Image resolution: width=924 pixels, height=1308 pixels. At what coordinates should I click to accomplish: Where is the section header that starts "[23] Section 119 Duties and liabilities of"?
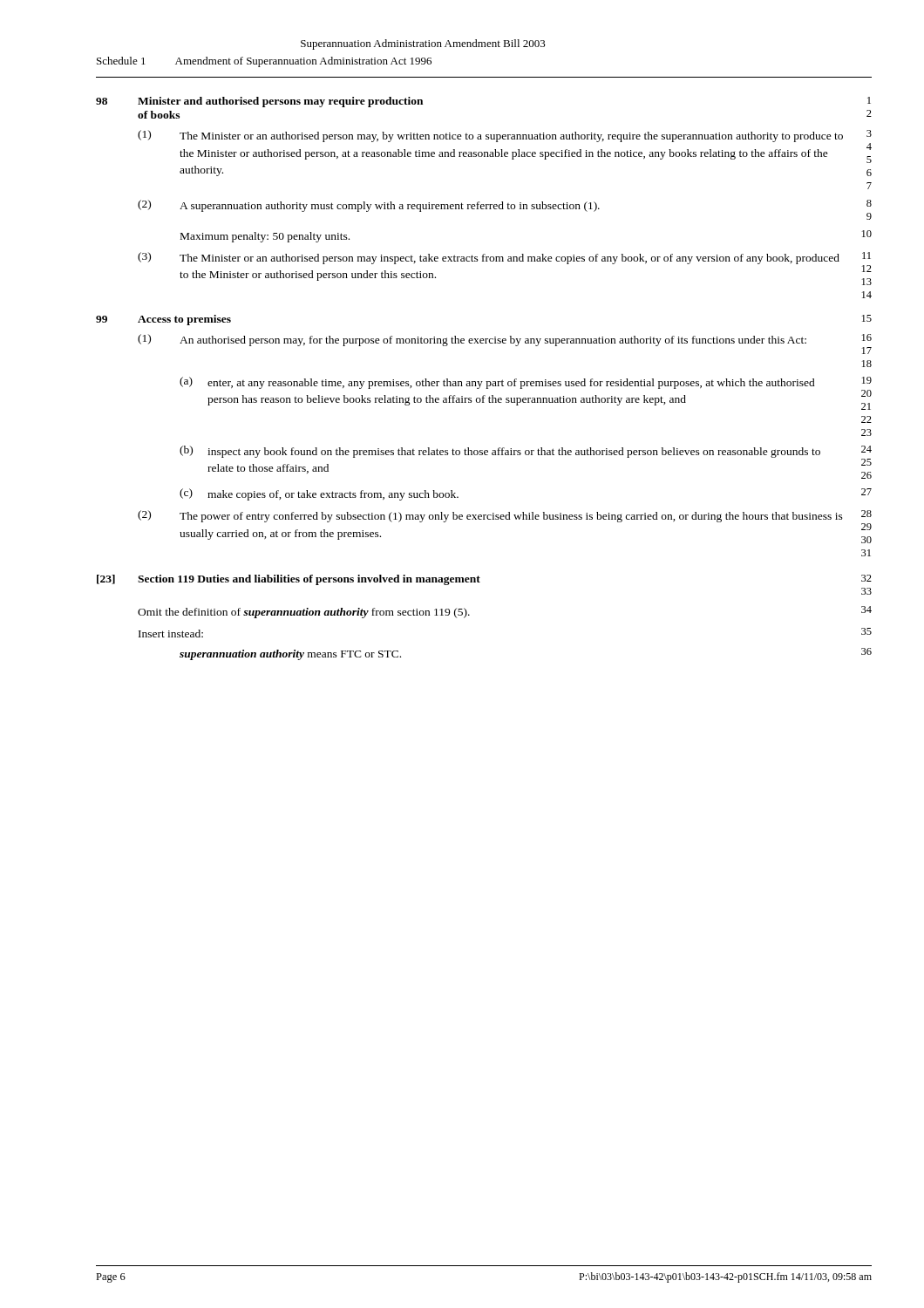pyautogui.click(x=484, y=585)
